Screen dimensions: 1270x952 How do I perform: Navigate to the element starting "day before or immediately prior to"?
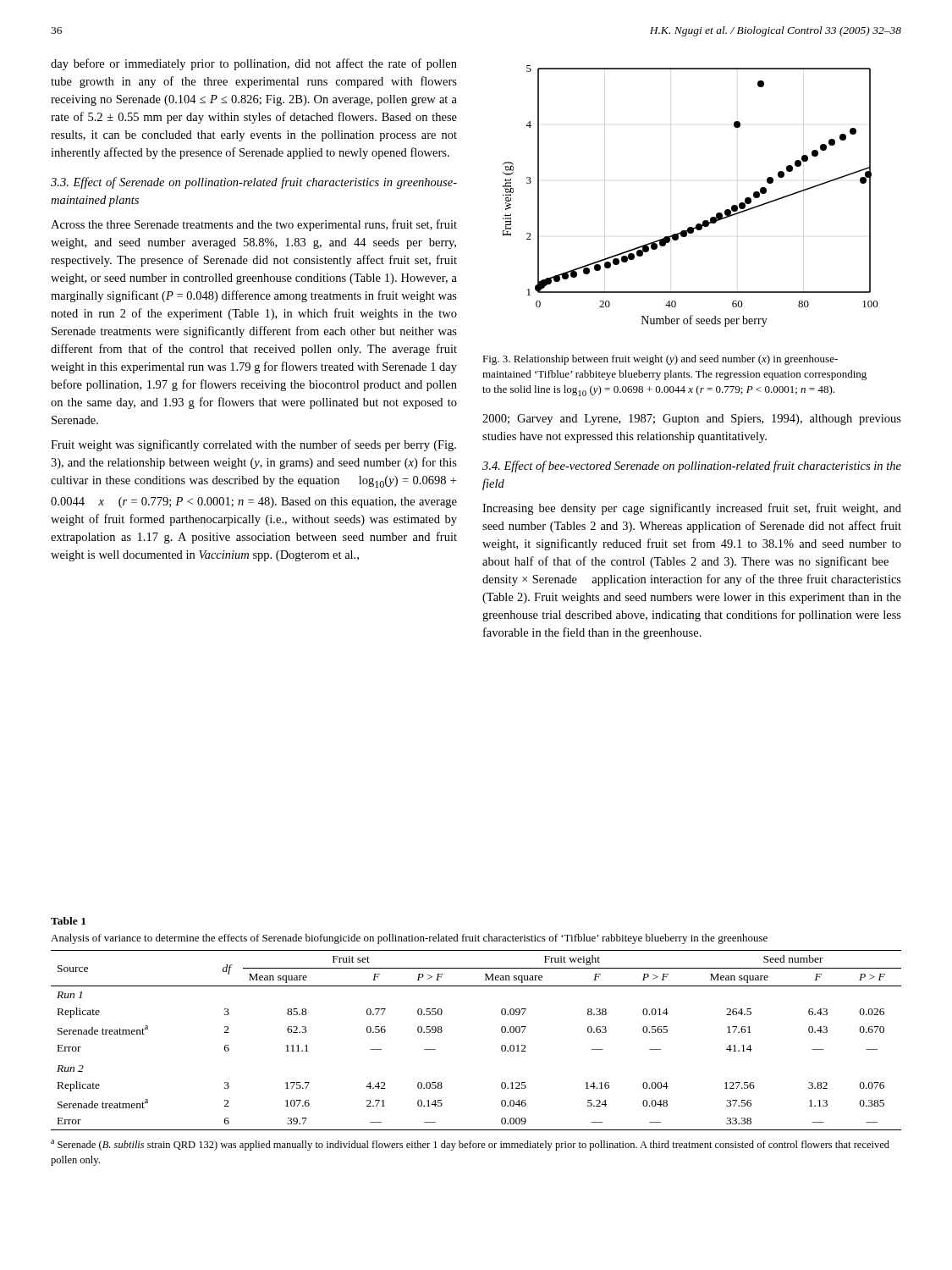(x=254, y=108)
